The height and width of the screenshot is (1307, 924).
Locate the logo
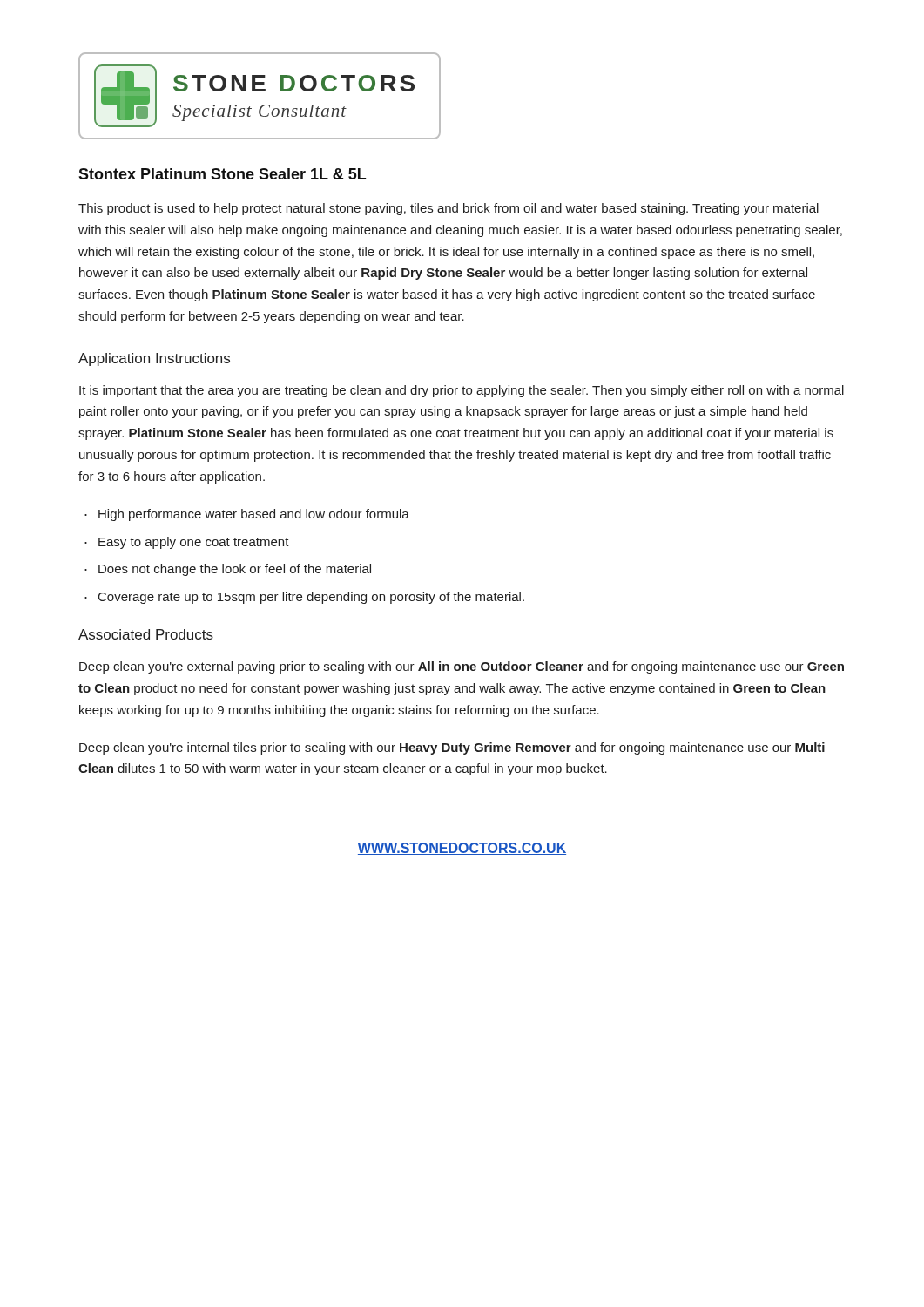point(462,96)
